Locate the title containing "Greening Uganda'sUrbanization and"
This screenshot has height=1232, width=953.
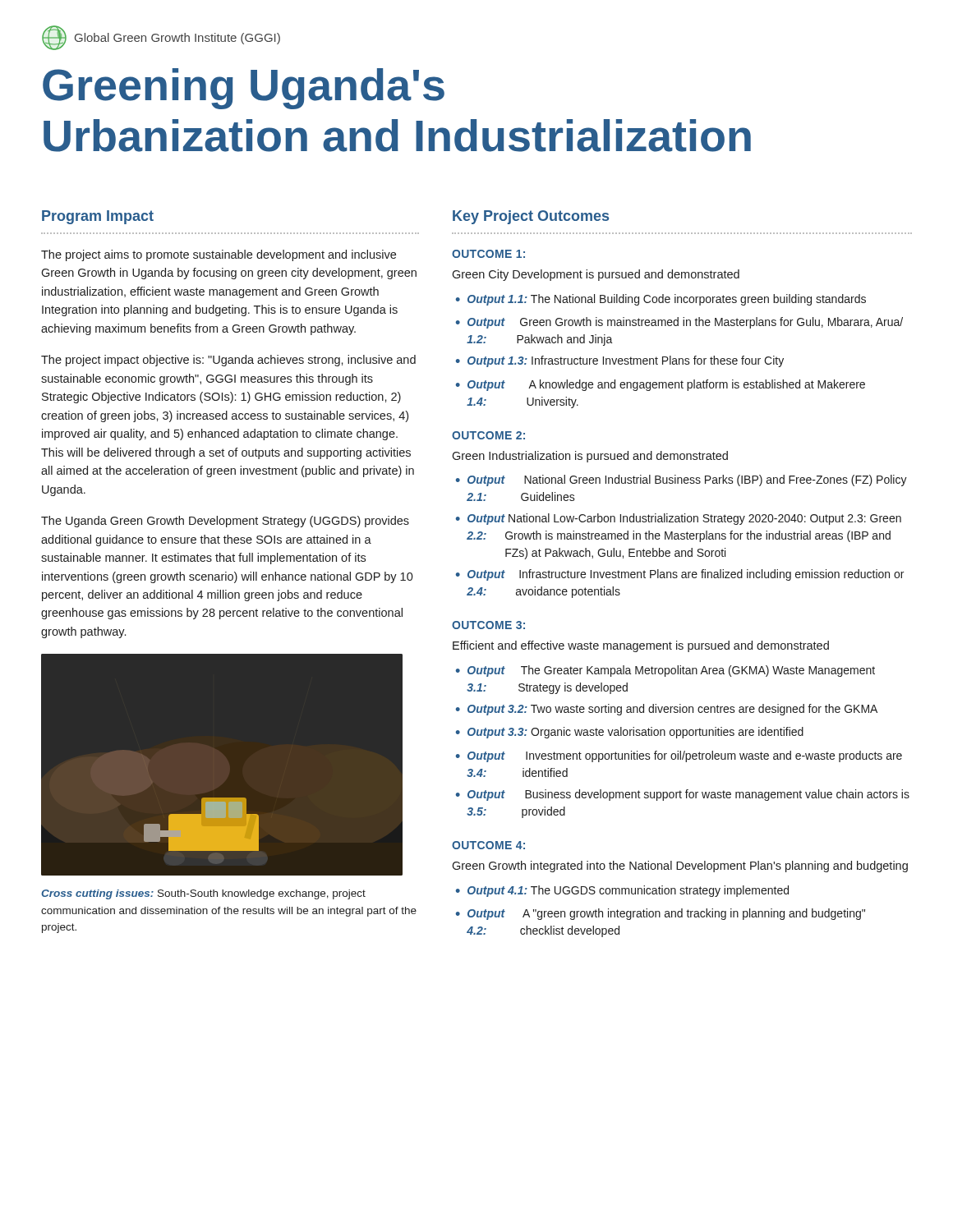click(476, 110)
